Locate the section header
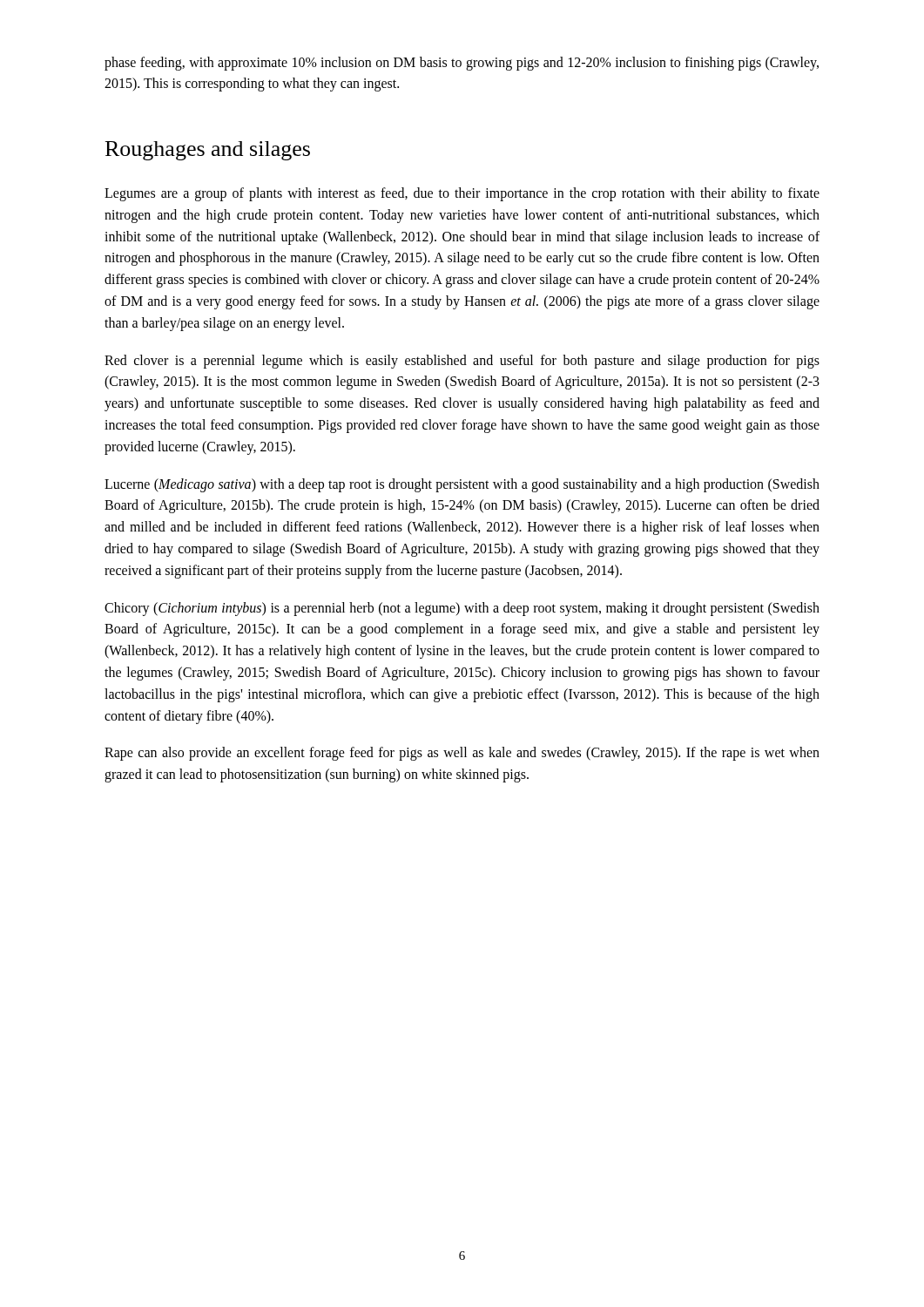Viewport: 924px width, 1307px height. click(x=208, y=149)
